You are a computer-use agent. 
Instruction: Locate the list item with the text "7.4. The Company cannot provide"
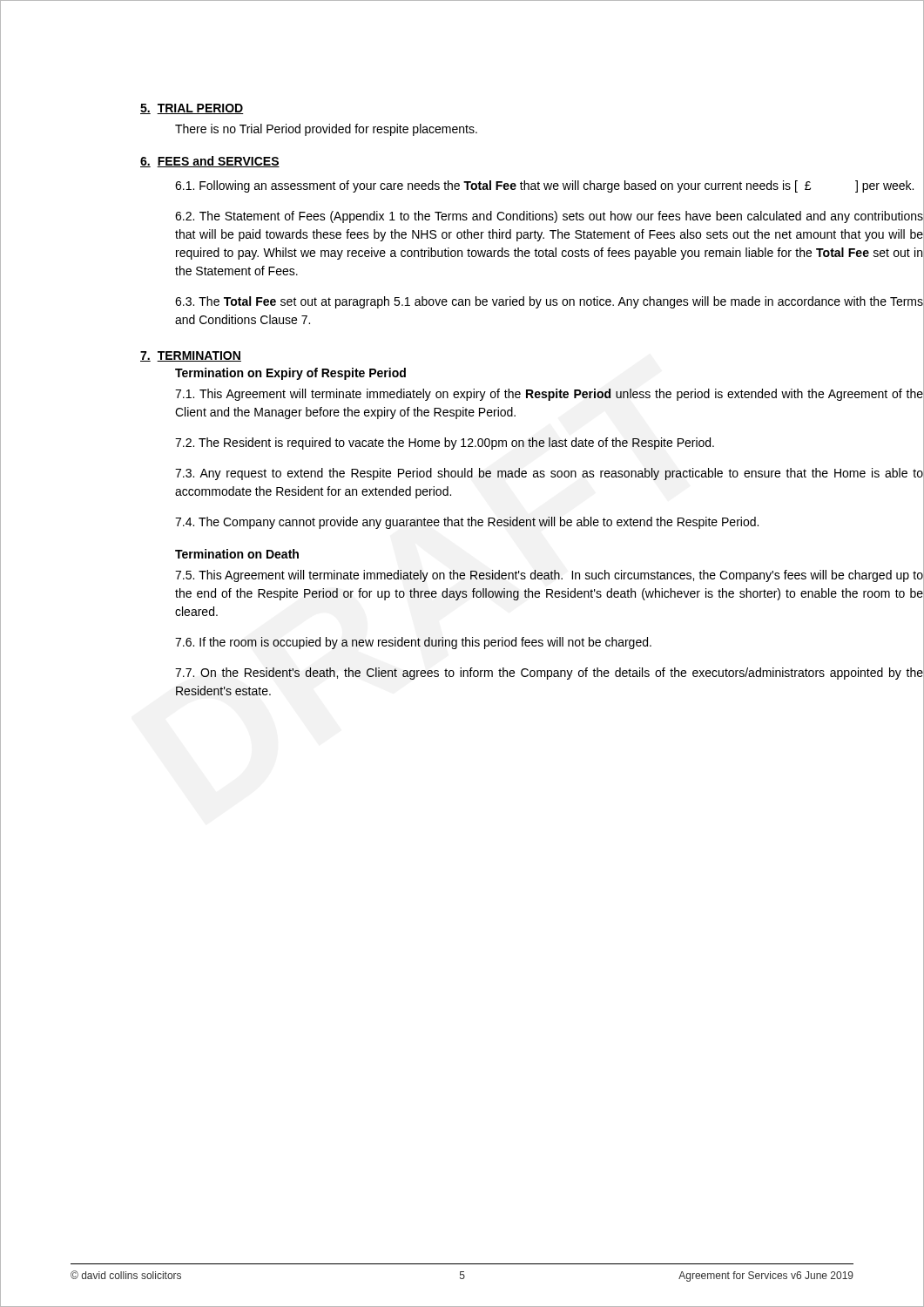click(467, 522)
